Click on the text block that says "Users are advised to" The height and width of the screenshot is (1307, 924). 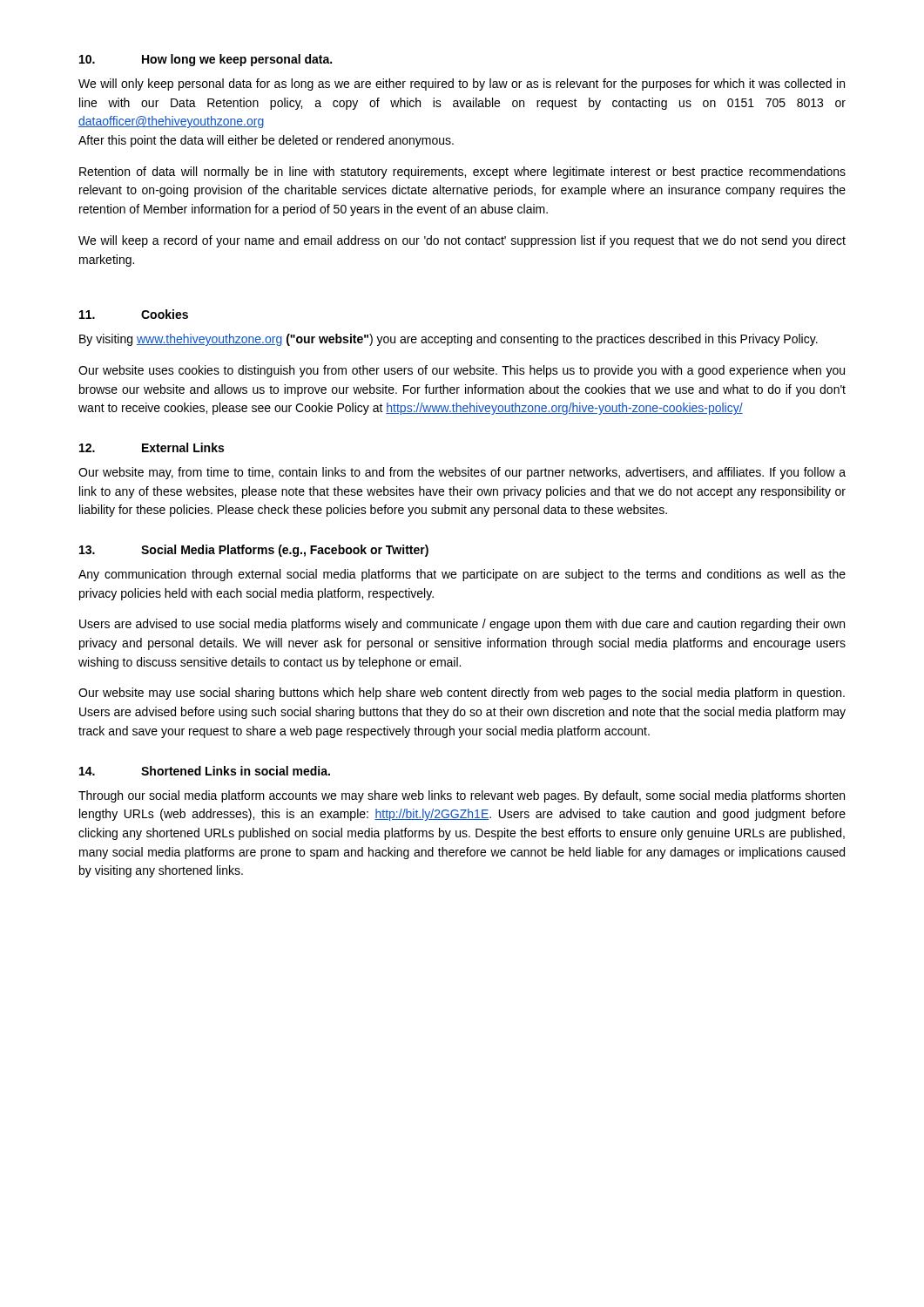coord(462,643)
